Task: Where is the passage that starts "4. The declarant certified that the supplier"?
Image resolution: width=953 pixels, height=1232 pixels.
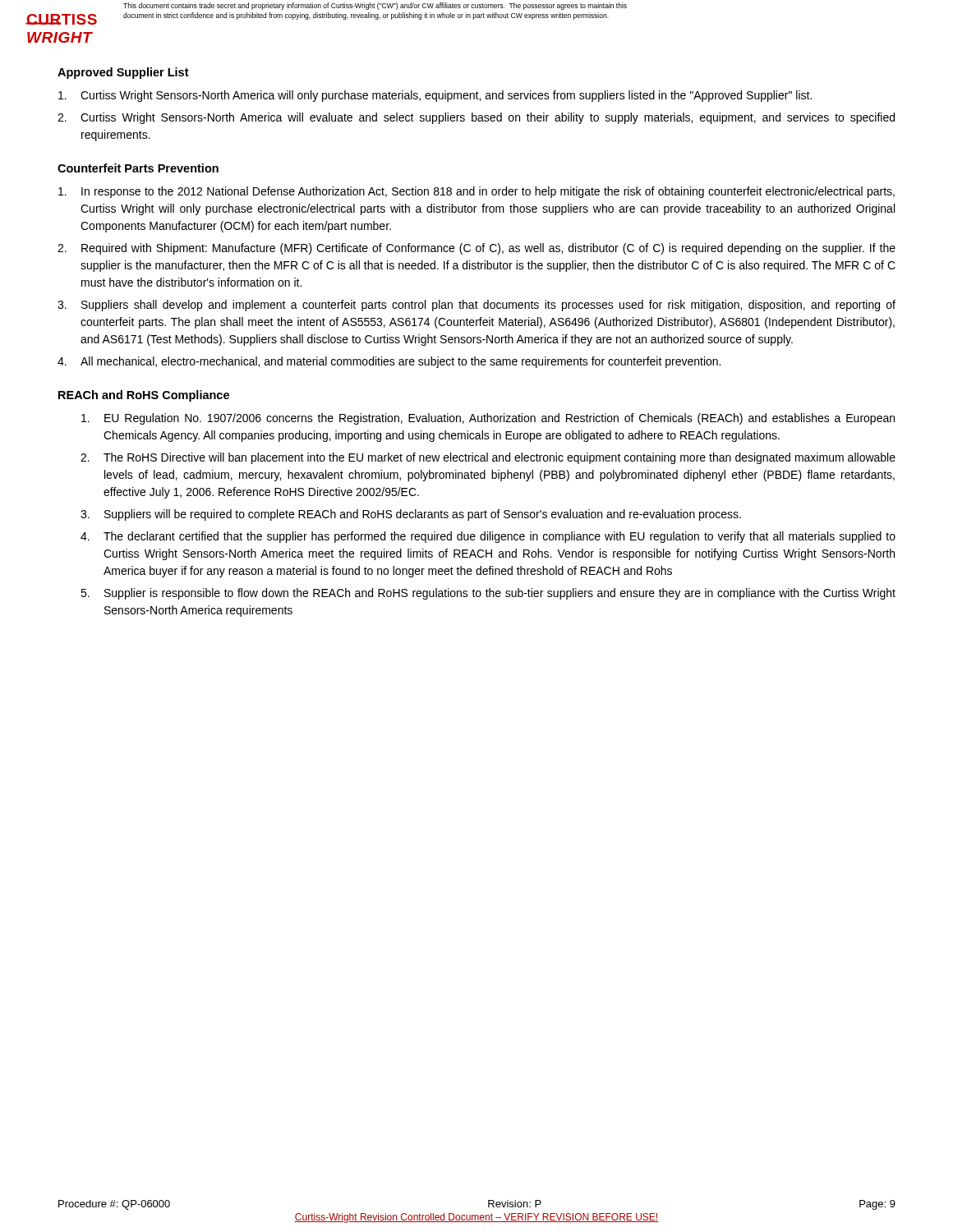Action: [488, 554]
